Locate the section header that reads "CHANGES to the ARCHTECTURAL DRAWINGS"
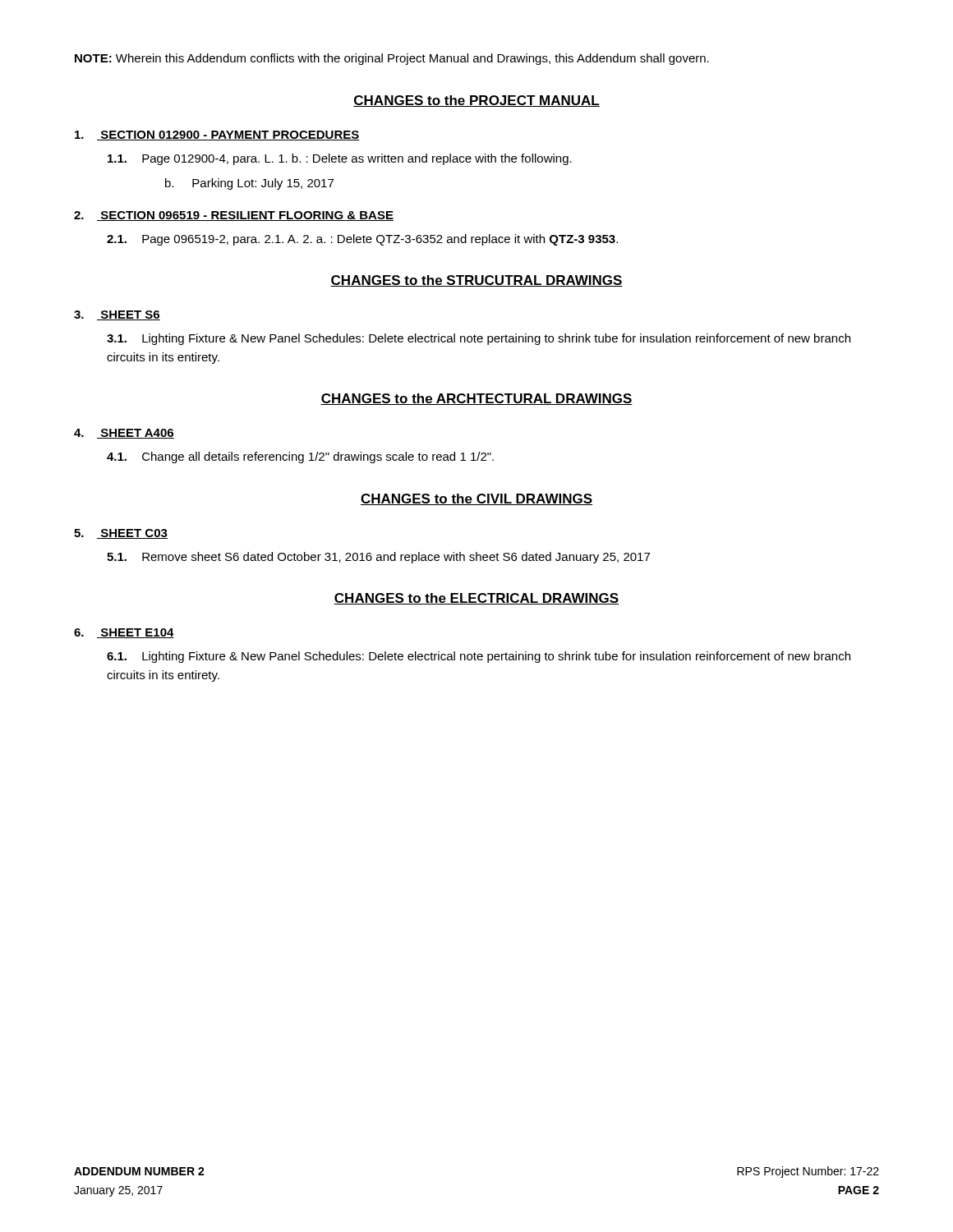 click(476, 399)
